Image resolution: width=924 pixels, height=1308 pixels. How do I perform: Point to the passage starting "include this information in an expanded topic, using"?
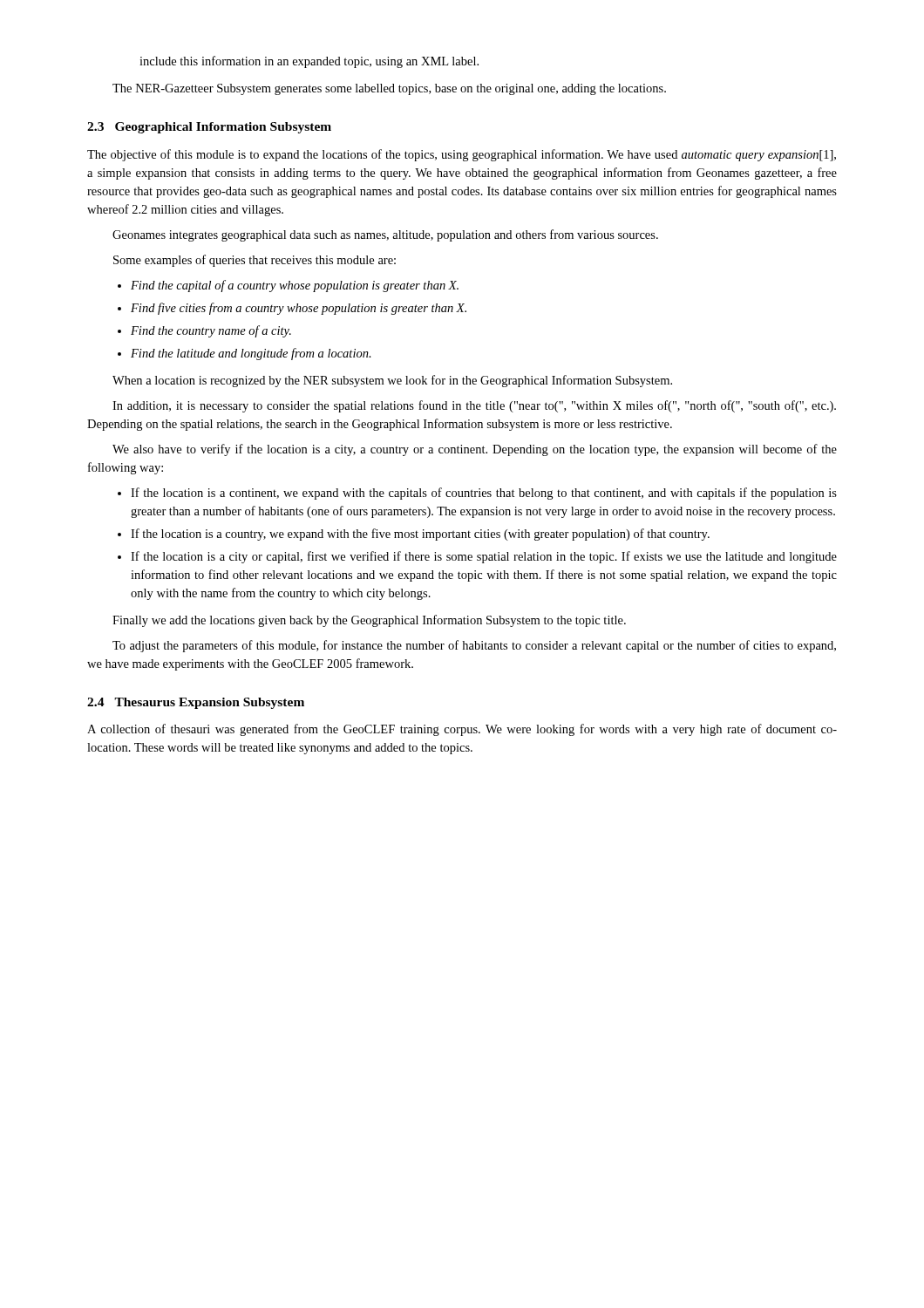point(488,61)
